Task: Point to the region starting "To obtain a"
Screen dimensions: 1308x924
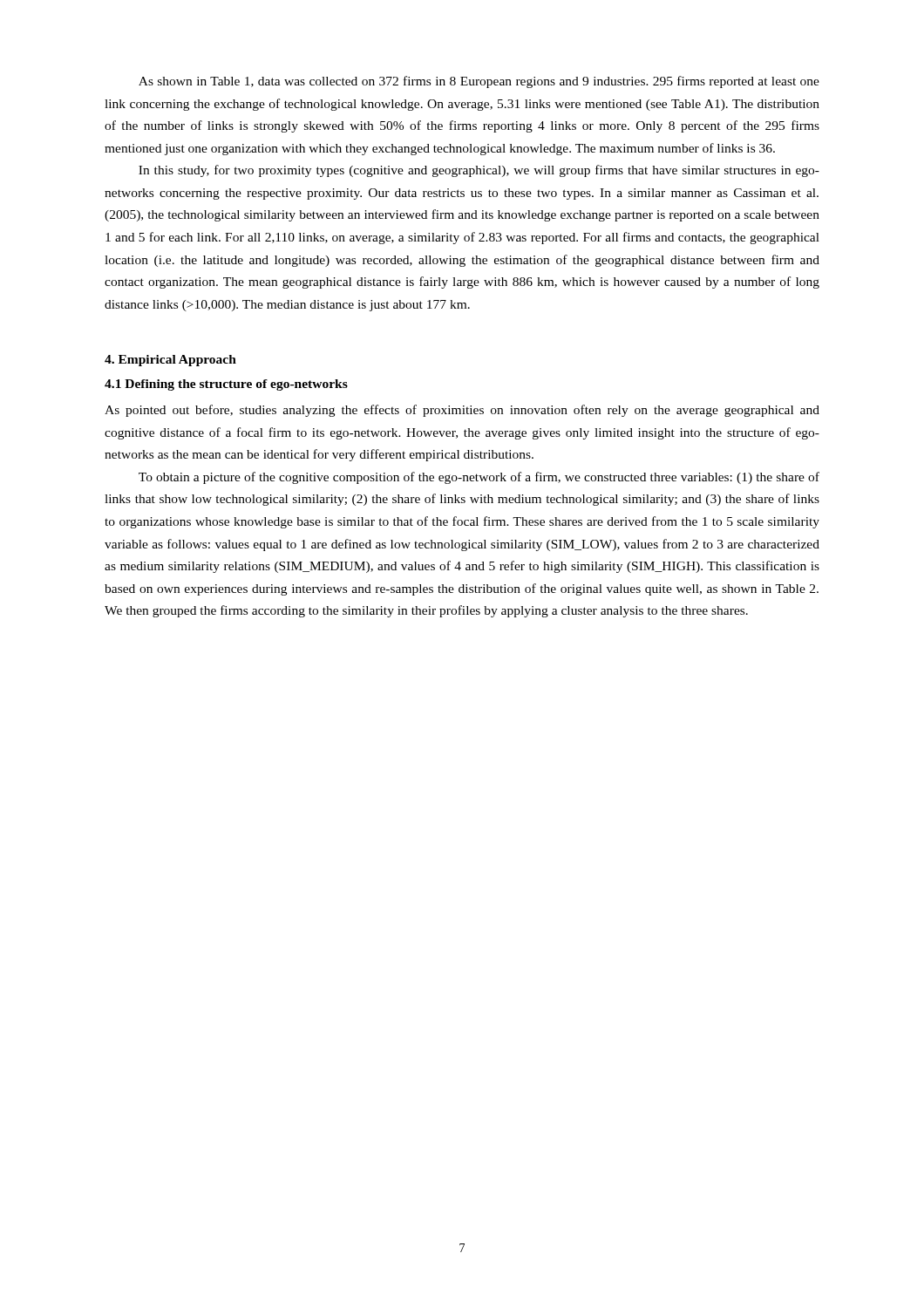Action: (x=462, y=544)
